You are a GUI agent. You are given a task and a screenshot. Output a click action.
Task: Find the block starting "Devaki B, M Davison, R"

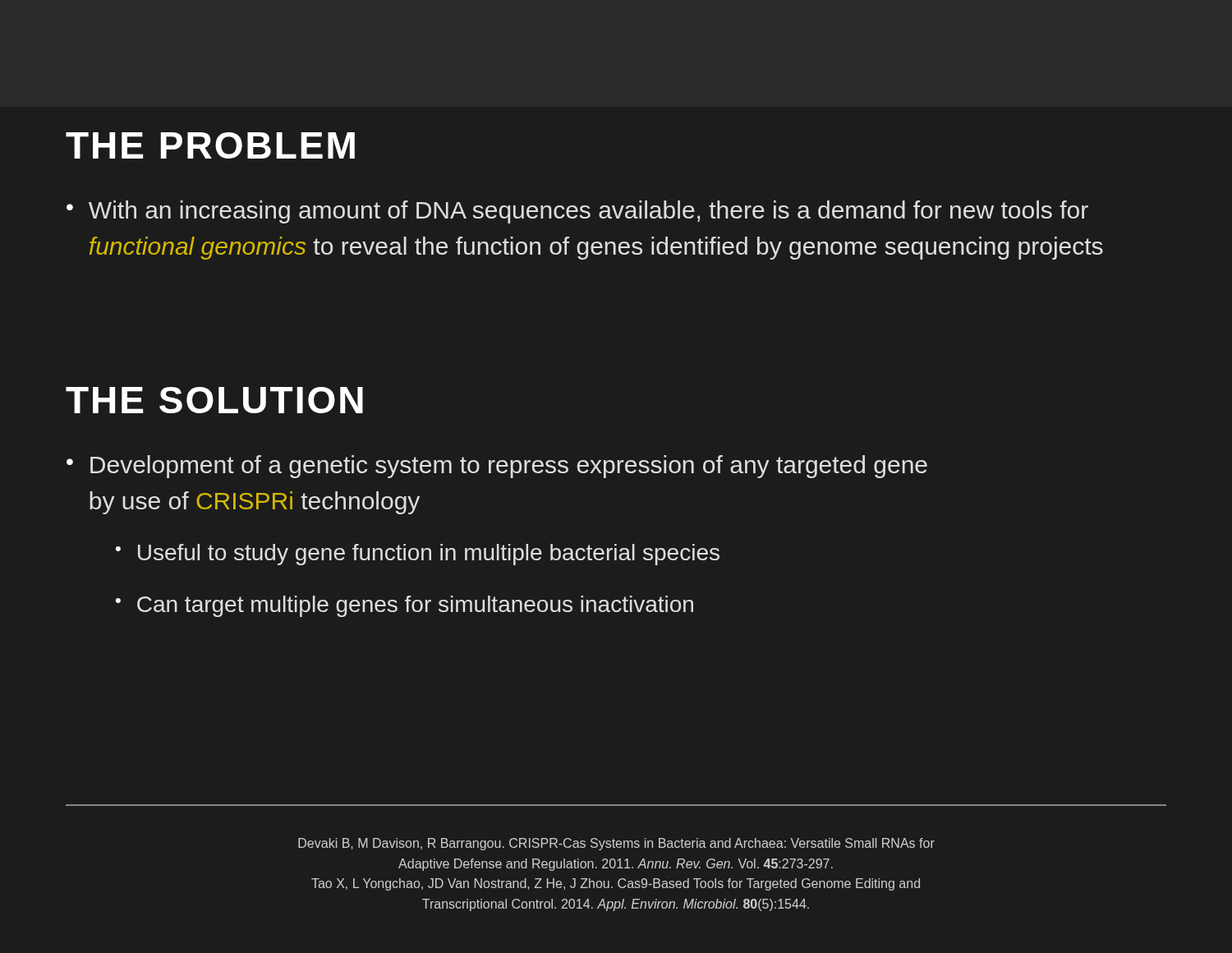point(616,874)
